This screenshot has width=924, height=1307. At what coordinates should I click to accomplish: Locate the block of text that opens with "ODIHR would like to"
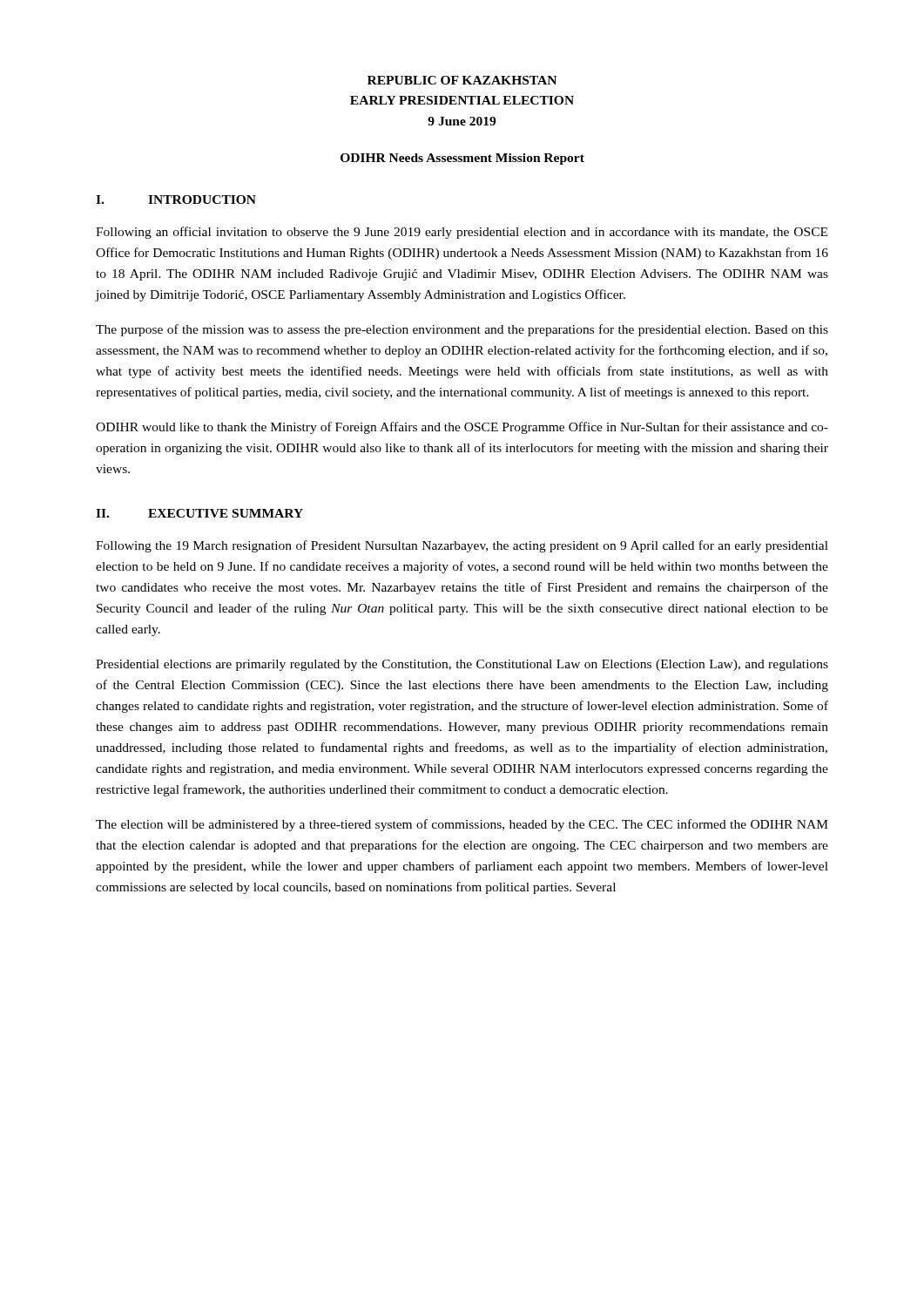point(462,447)
